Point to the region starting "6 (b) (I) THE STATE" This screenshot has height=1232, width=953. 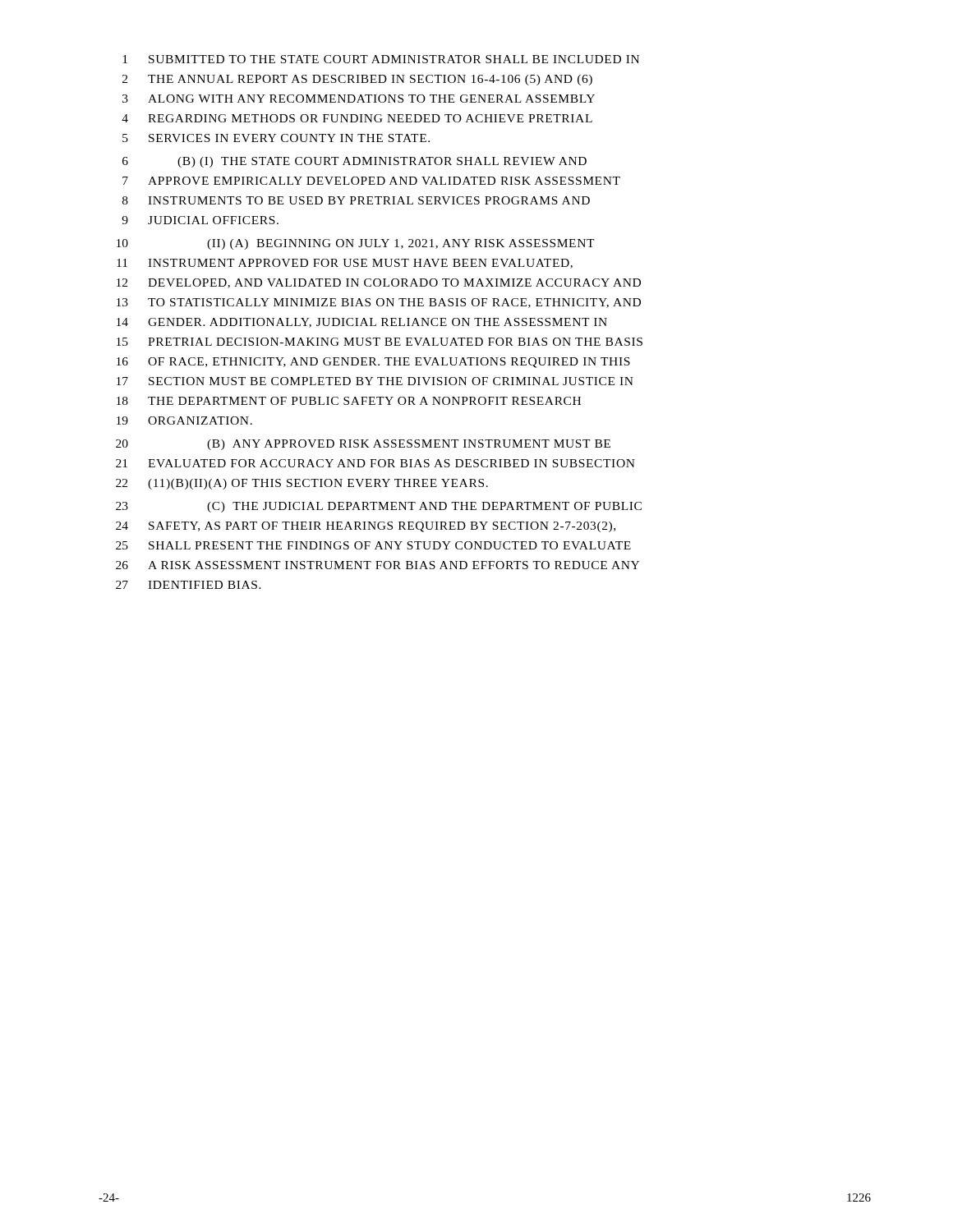(485, 161)
